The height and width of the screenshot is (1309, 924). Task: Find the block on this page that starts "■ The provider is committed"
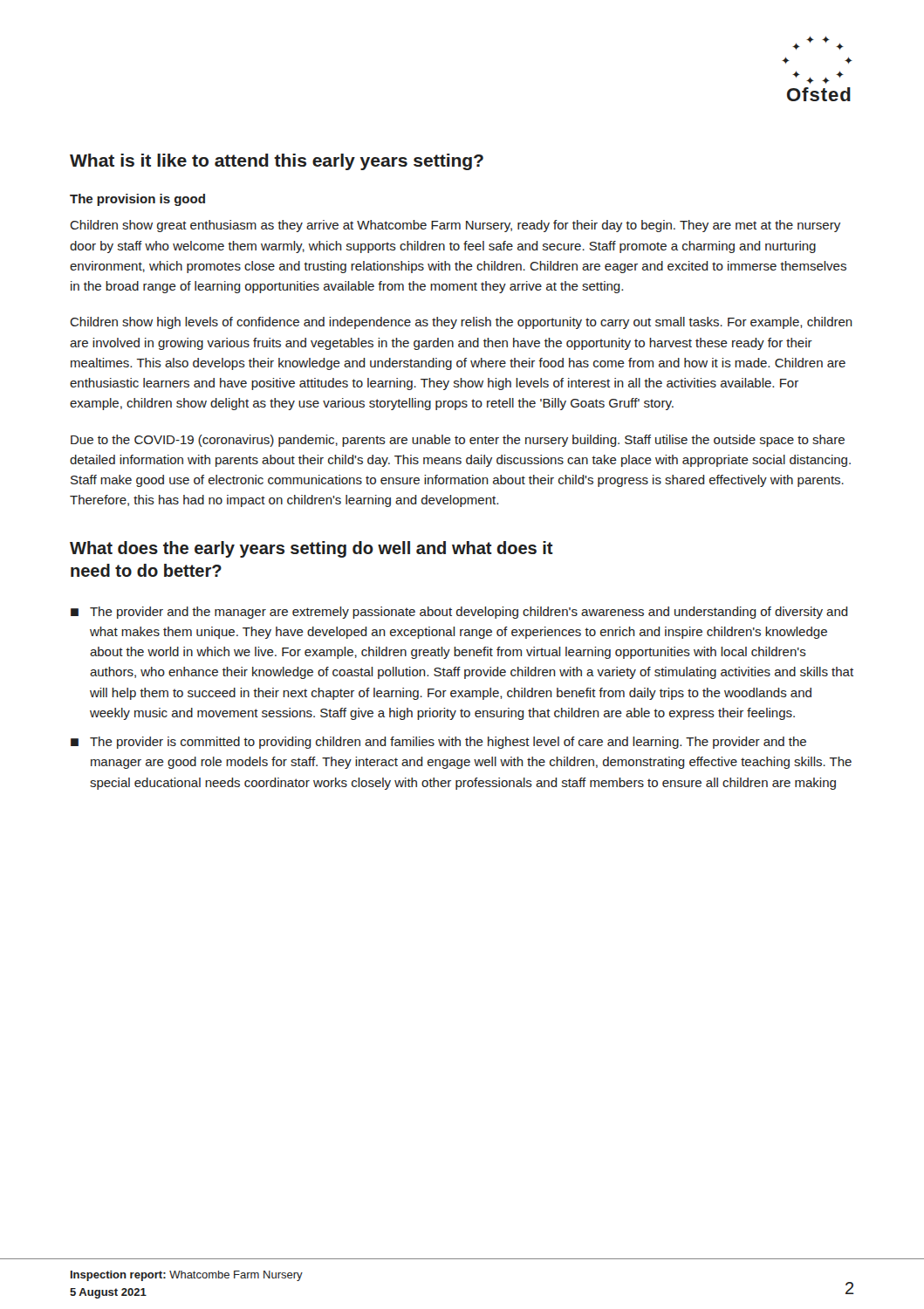462,762
